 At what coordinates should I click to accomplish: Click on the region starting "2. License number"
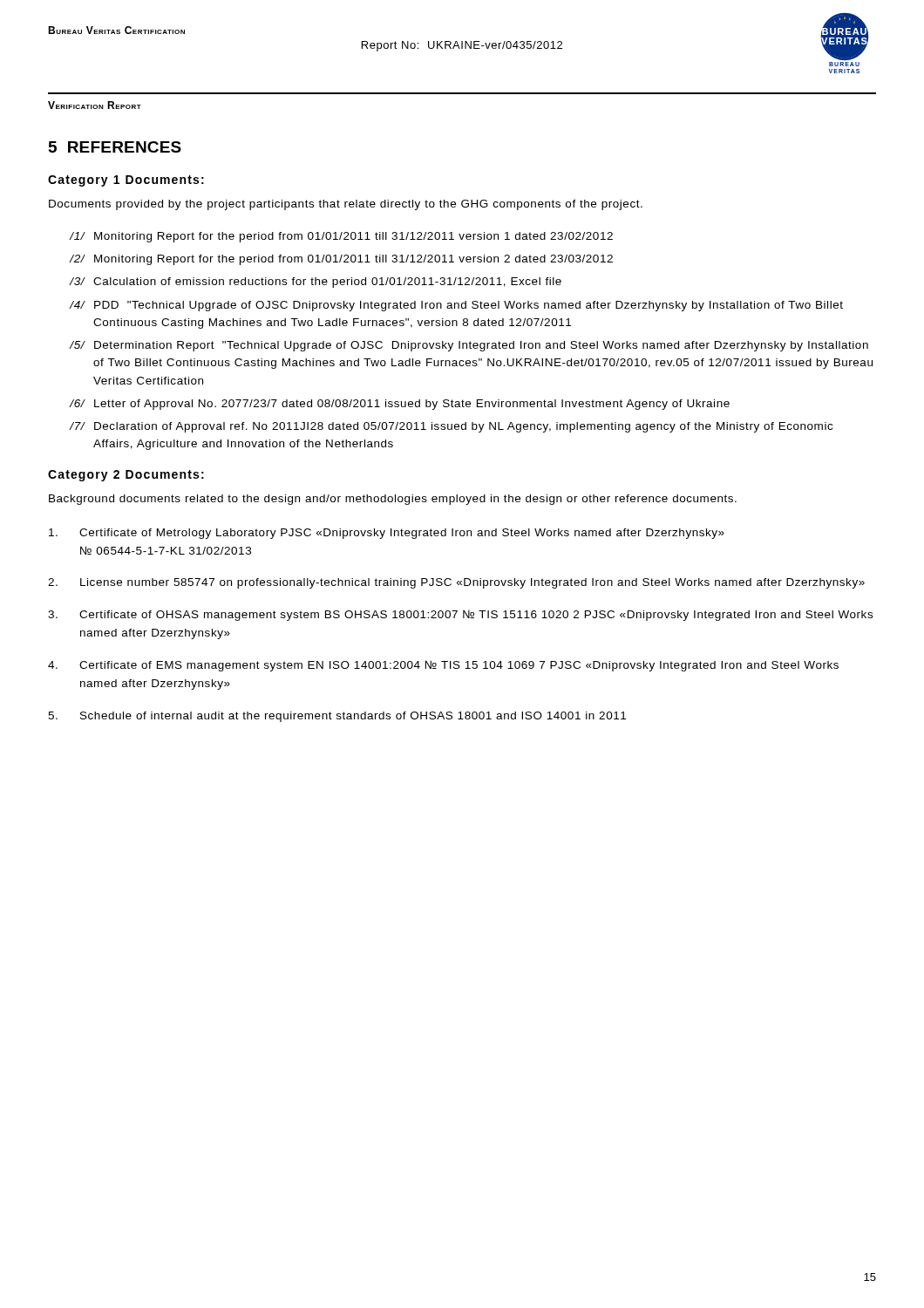click(457, 583)
